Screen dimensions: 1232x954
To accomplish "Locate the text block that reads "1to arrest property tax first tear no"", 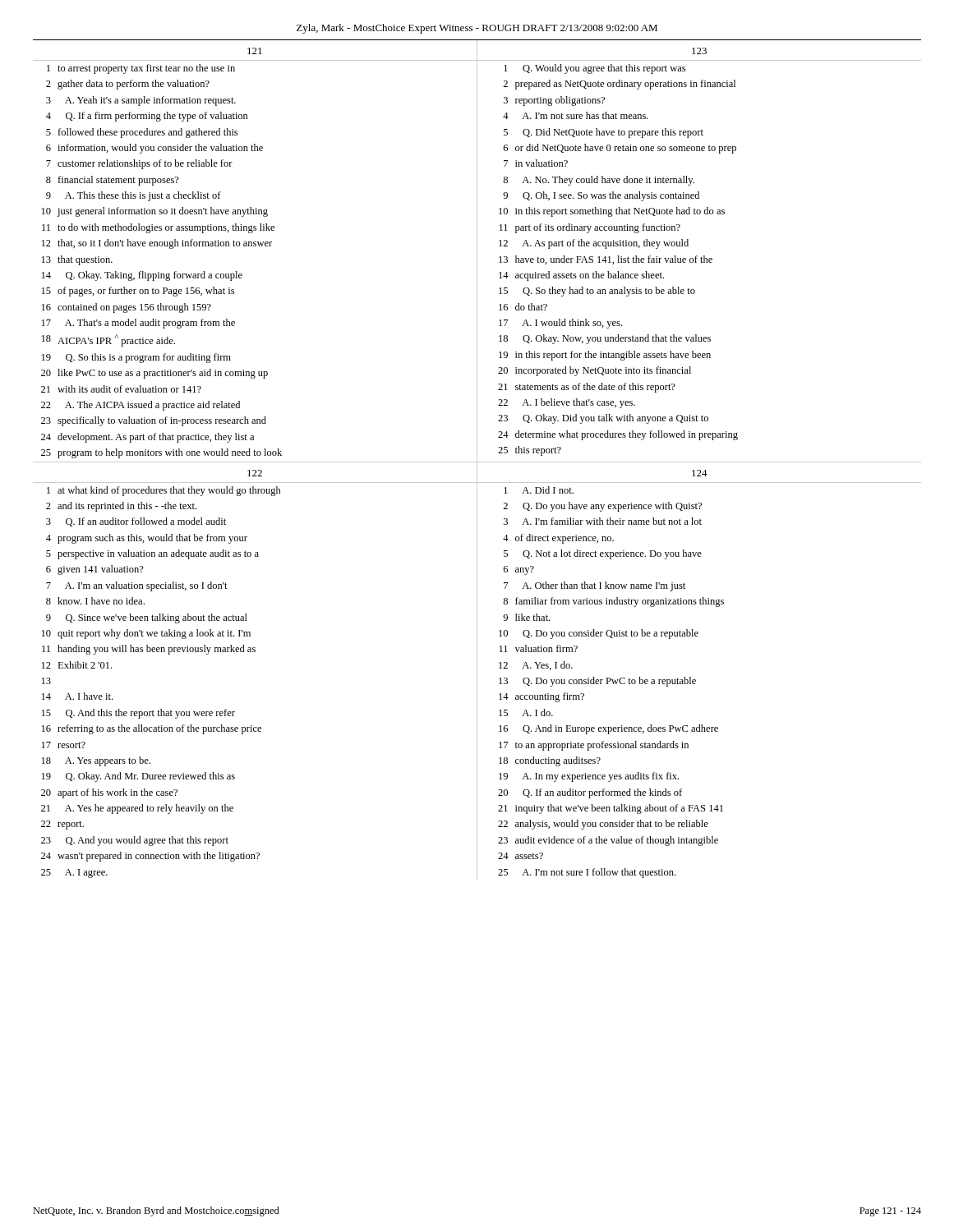I will (x=477, y=261).
